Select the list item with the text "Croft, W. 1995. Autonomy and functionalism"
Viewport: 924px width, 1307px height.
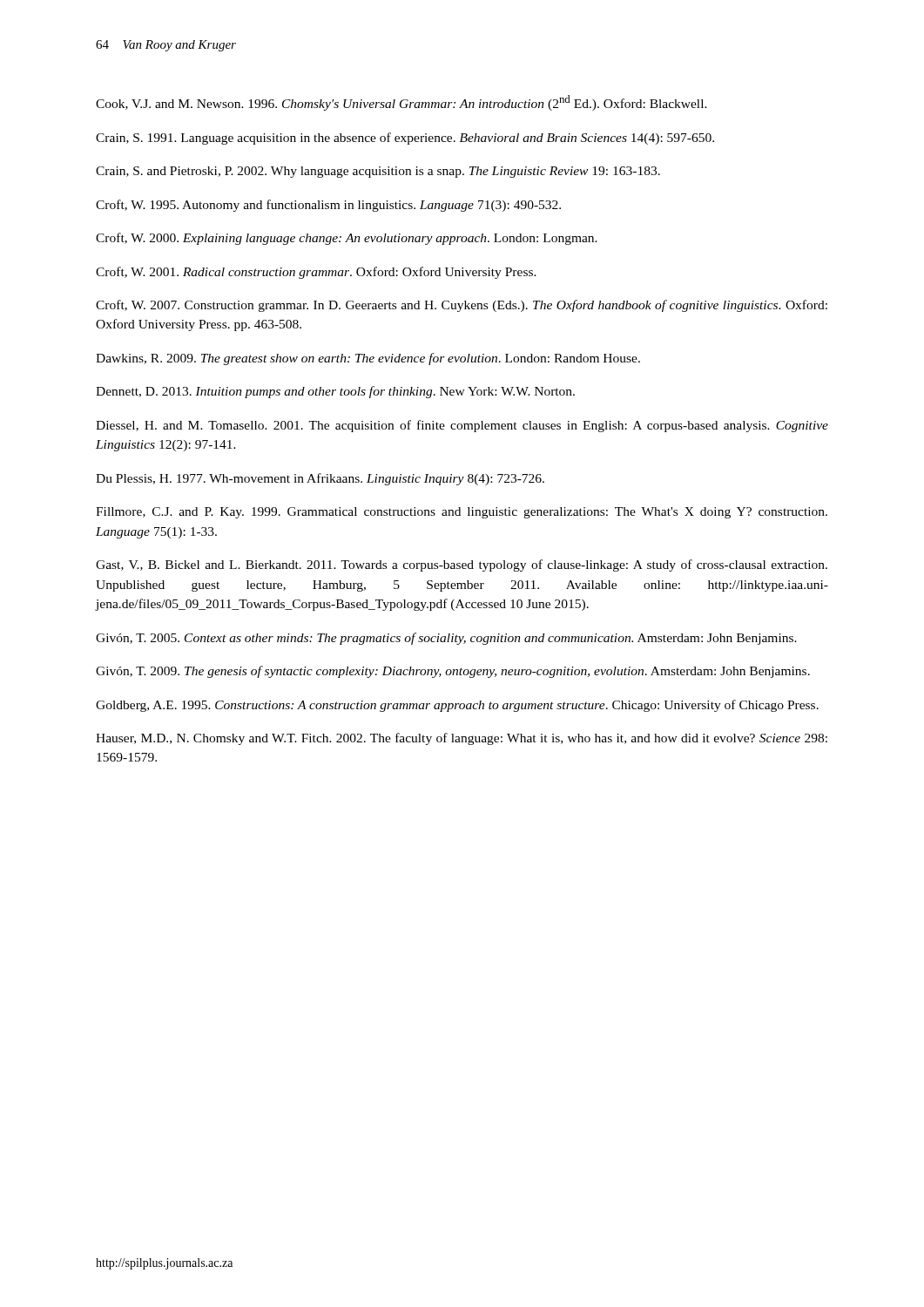329,204
